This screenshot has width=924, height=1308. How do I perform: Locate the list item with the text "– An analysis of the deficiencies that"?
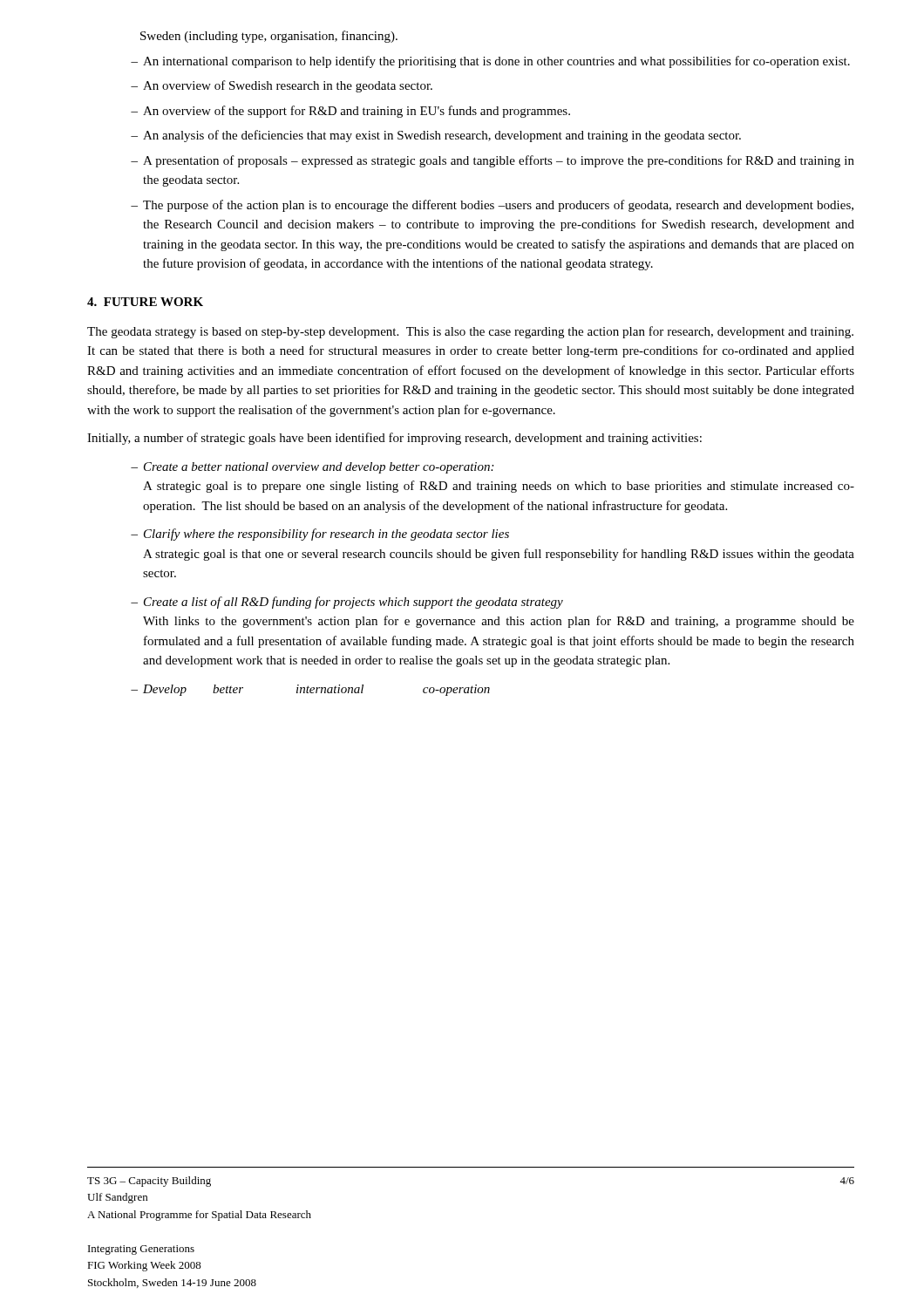pos(484,135)
